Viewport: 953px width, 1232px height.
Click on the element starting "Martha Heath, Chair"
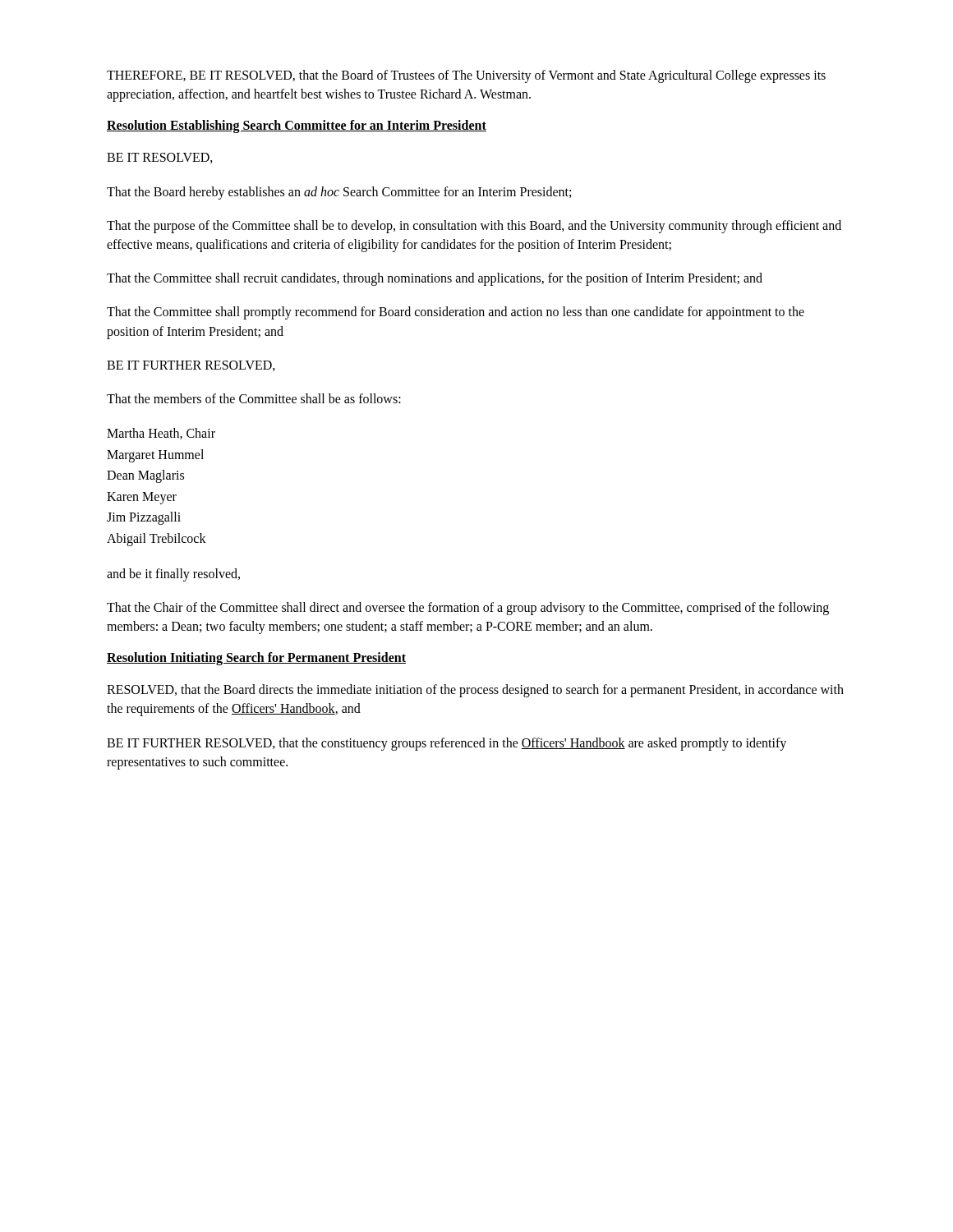161,433
